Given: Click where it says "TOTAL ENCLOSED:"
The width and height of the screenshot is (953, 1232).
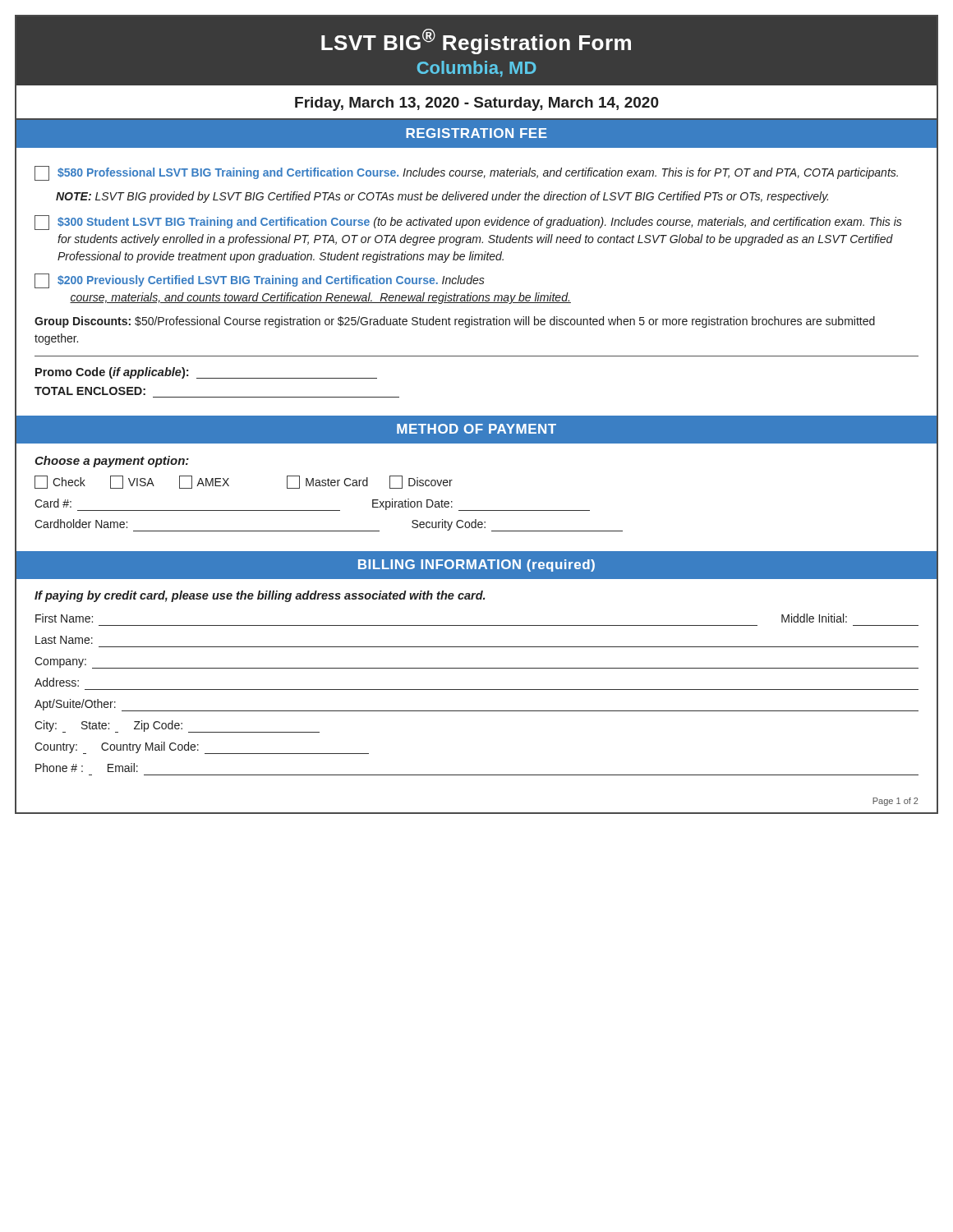Looking at the screenshot, I should (217, 391).
